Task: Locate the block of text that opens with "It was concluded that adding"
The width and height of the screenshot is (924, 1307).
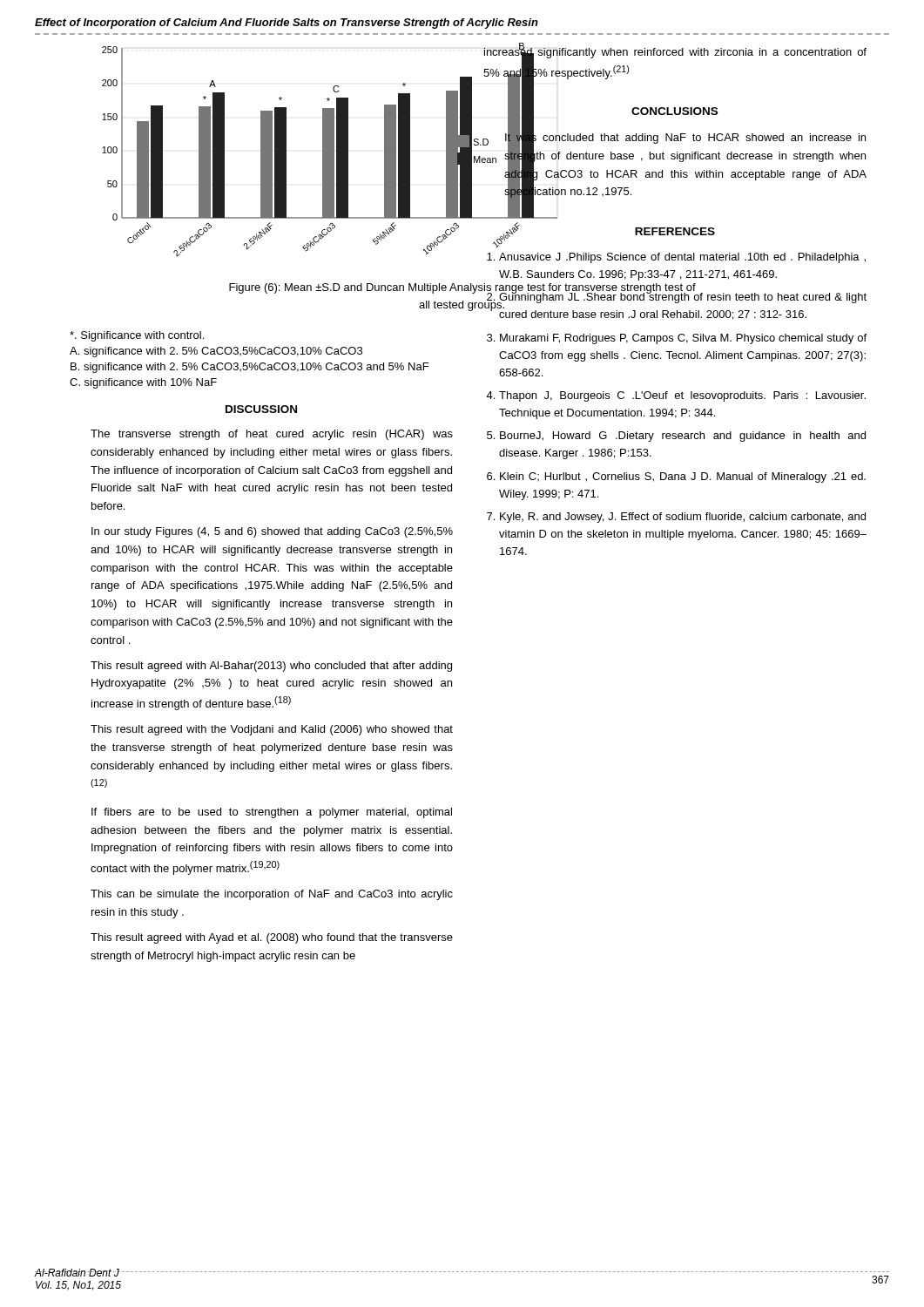Action: (685, 165)
